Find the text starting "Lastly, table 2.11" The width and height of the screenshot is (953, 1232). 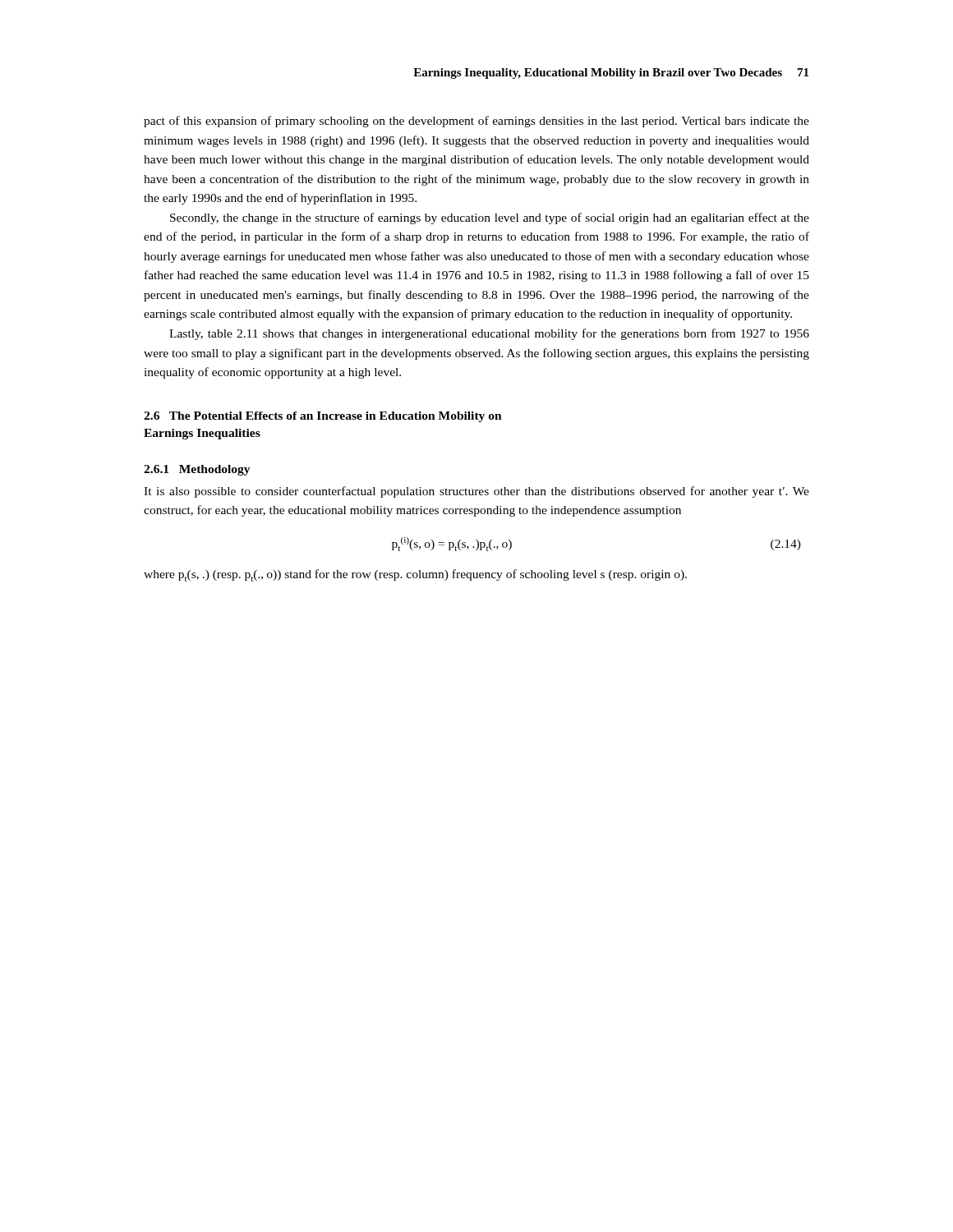click(x=476, y=353)
